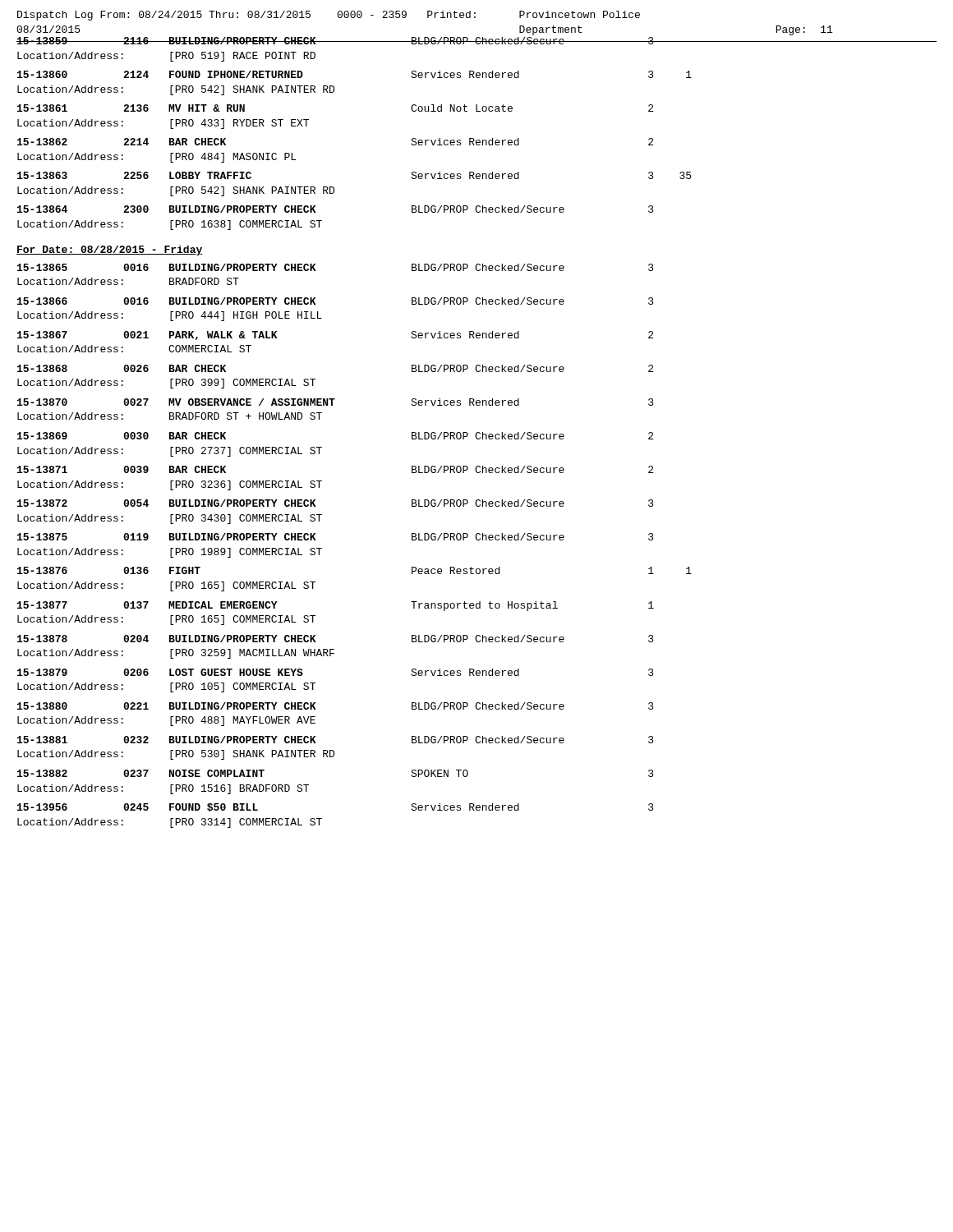
Task: Find the block on this page that starts "15-13864 2300 BUILDING/PROPERTY"
Action: 476,218
